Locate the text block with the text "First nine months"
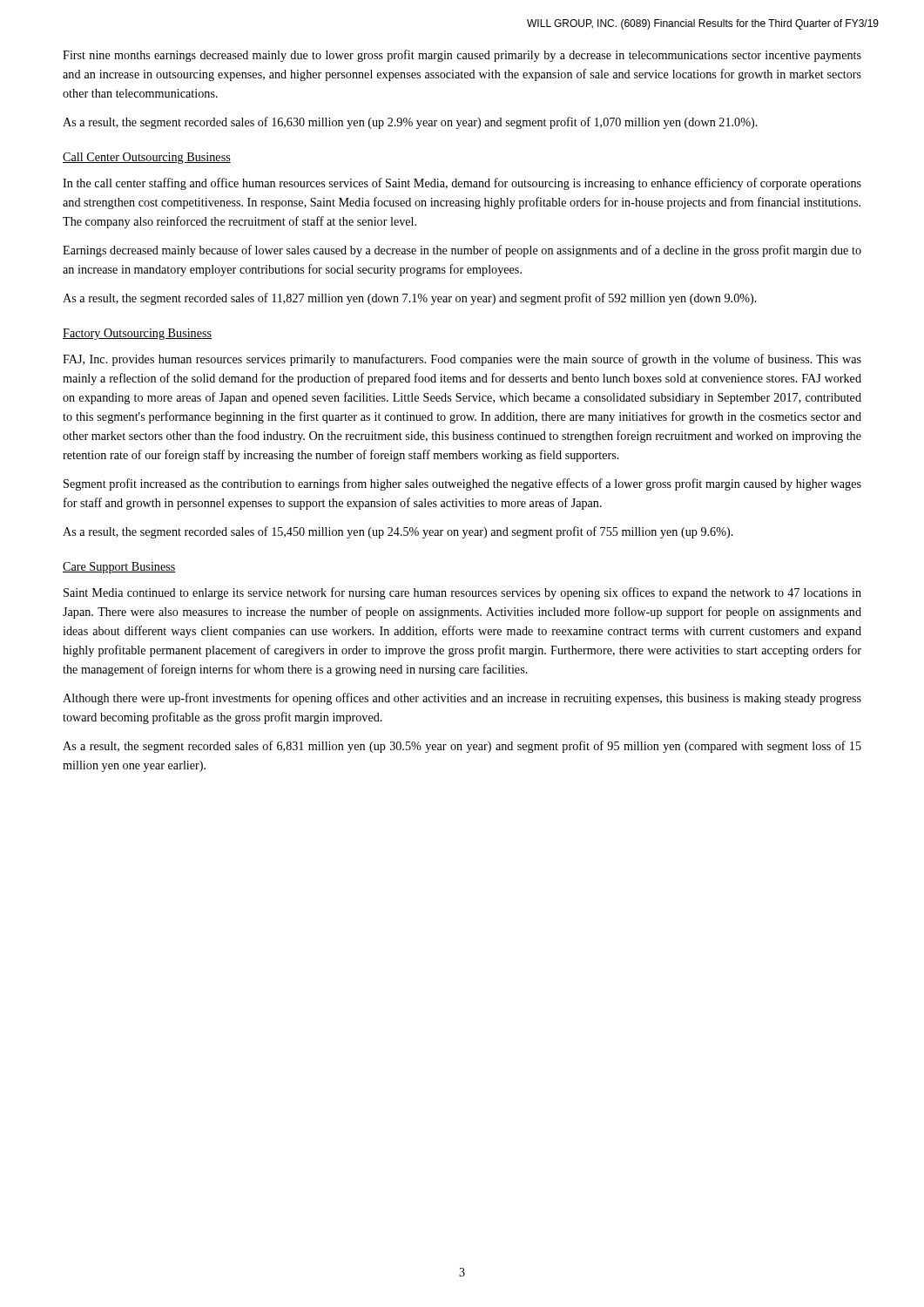 (462, 74)
